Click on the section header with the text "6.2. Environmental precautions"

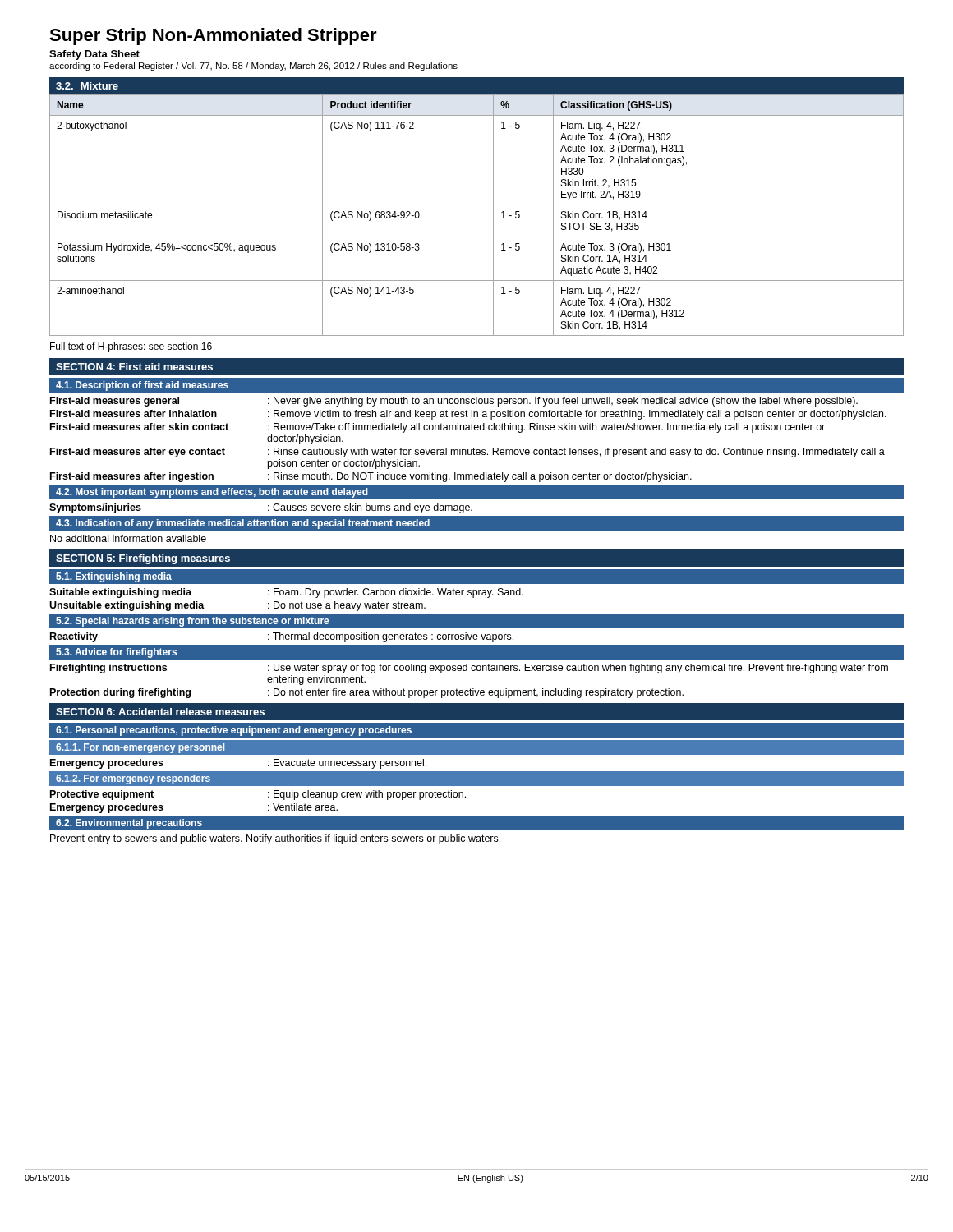129,823
